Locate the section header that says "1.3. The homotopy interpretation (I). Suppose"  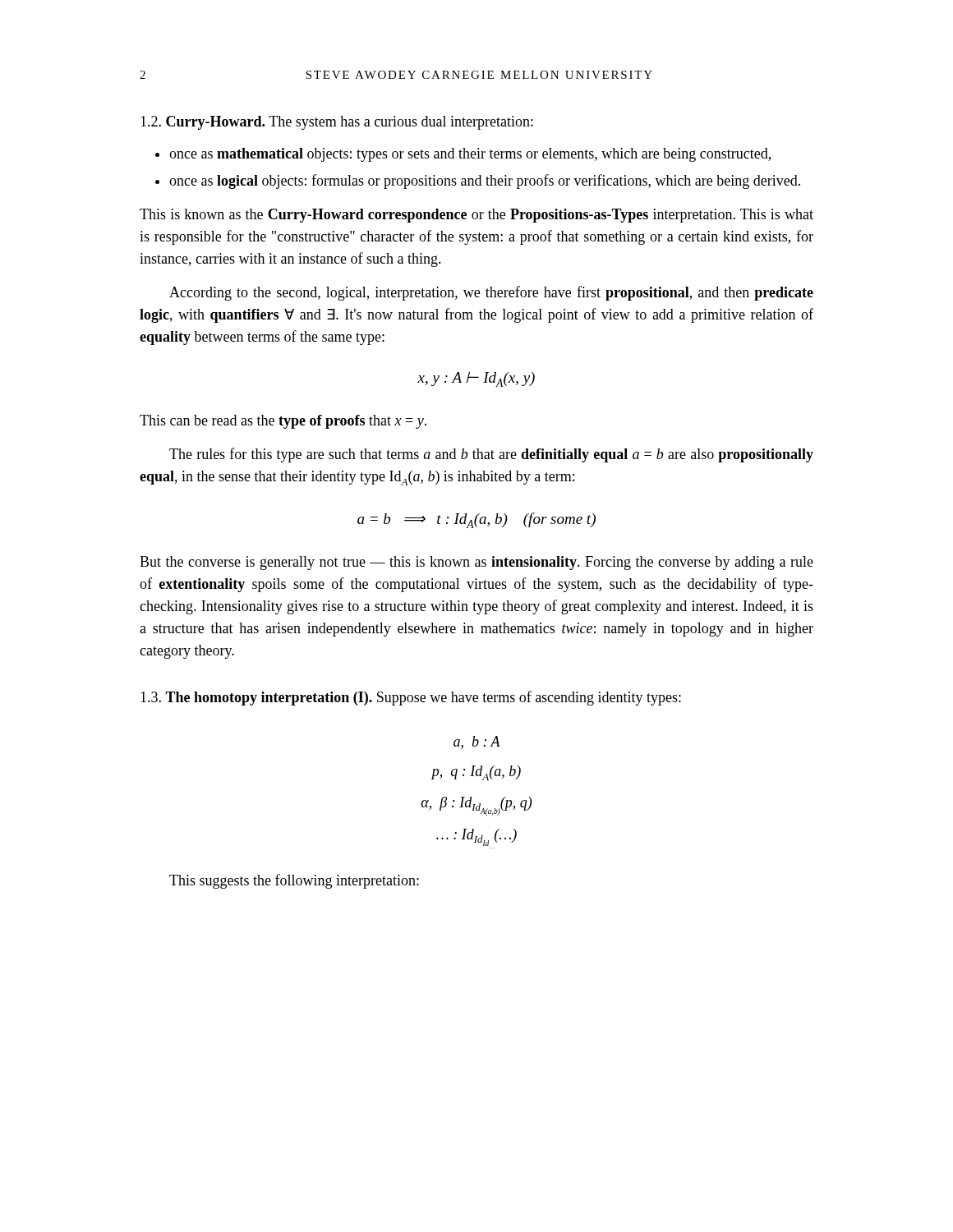click(411, 697)
